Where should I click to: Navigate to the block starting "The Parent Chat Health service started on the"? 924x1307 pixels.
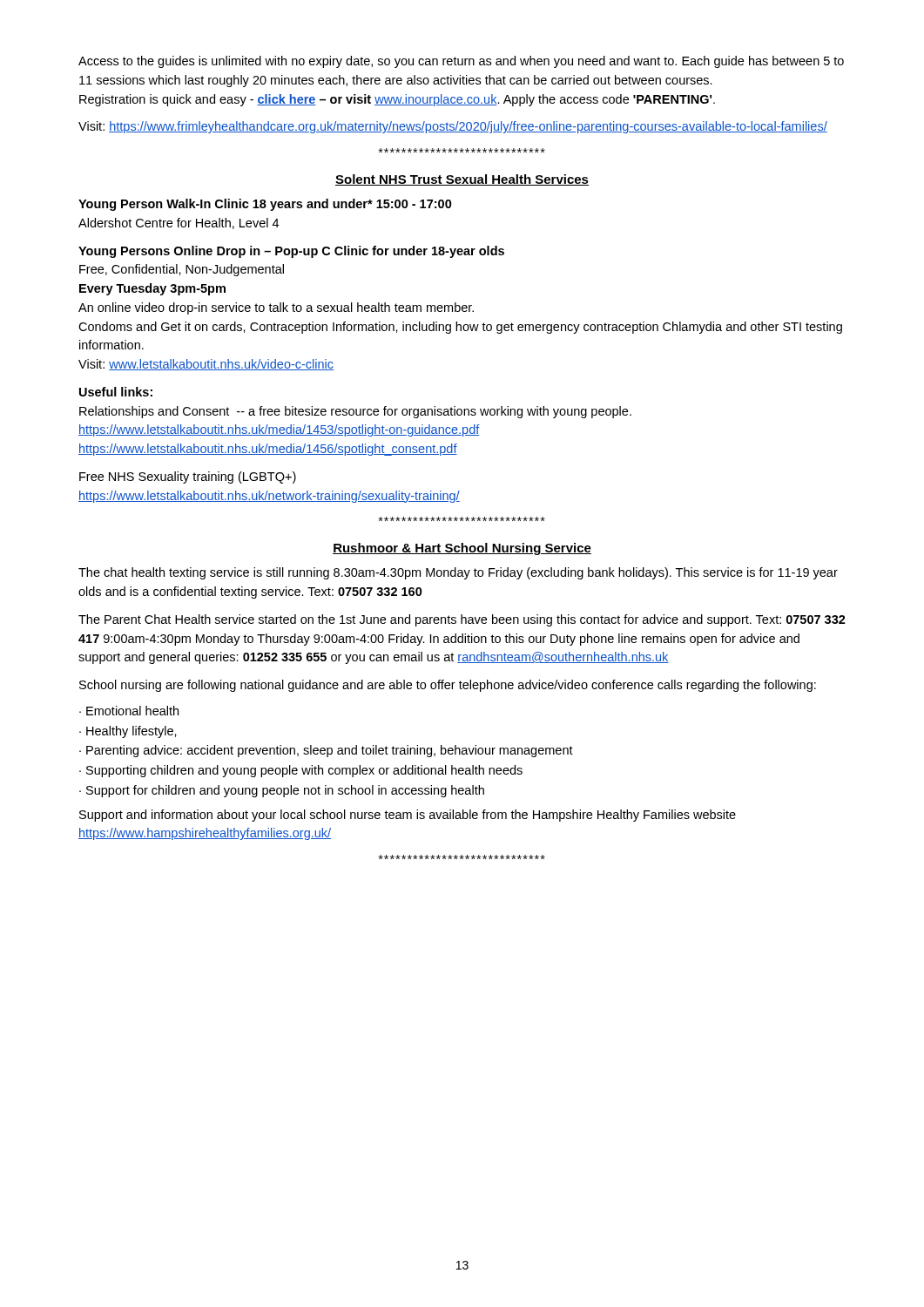point(462,638)
